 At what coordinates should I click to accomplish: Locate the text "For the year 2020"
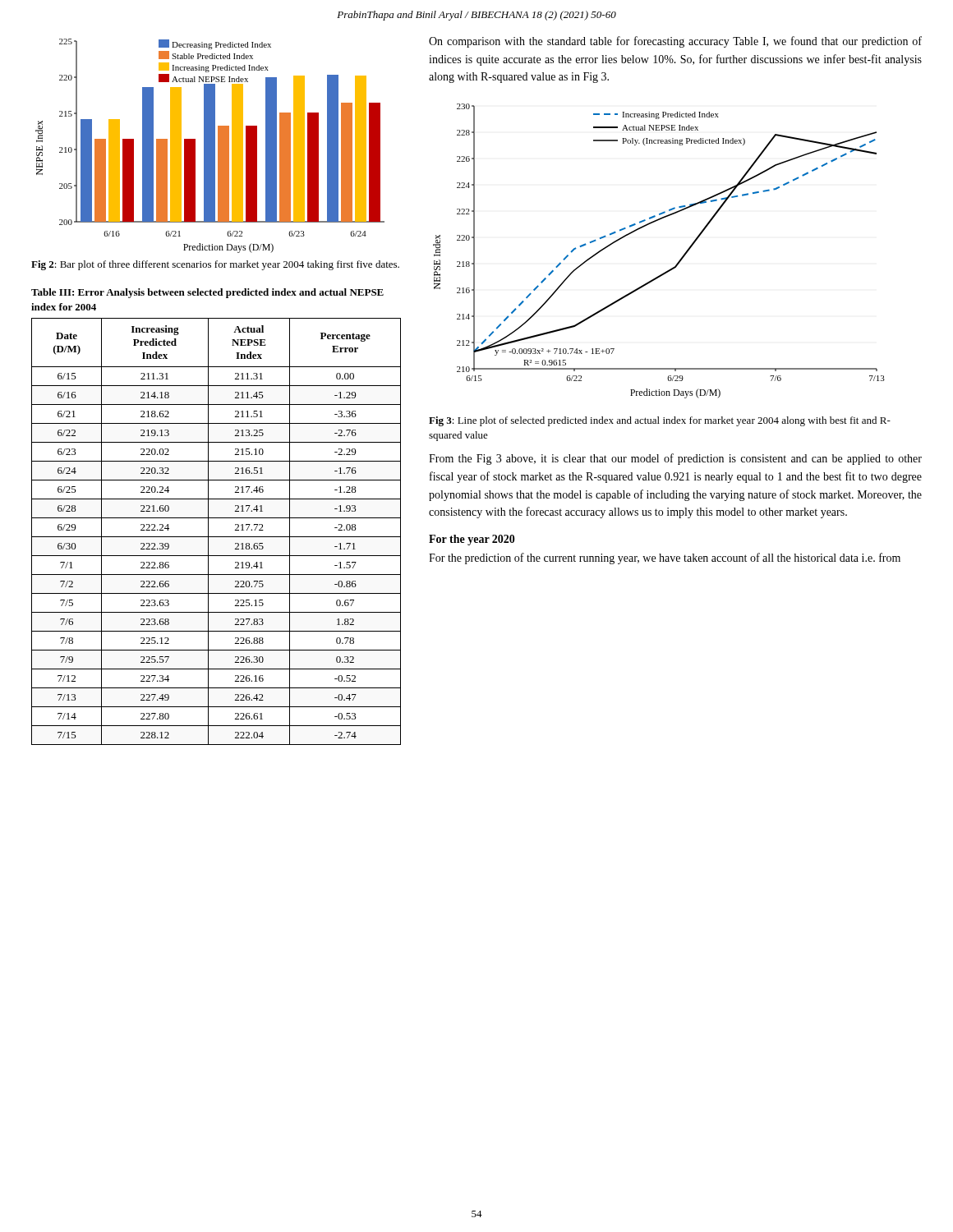click(x=472, y=539)
